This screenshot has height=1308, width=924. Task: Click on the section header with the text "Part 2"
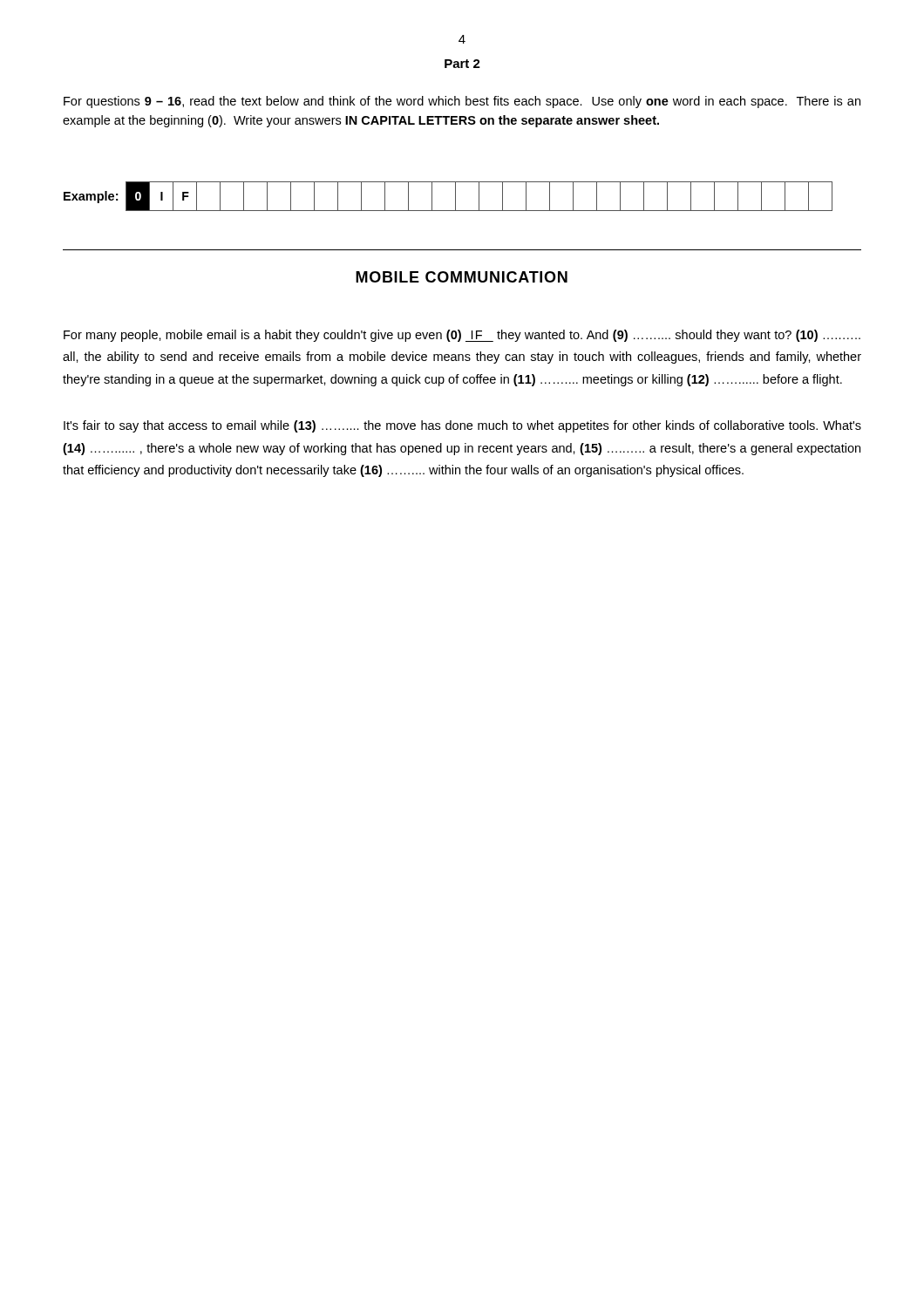click(x=462, y=63)
